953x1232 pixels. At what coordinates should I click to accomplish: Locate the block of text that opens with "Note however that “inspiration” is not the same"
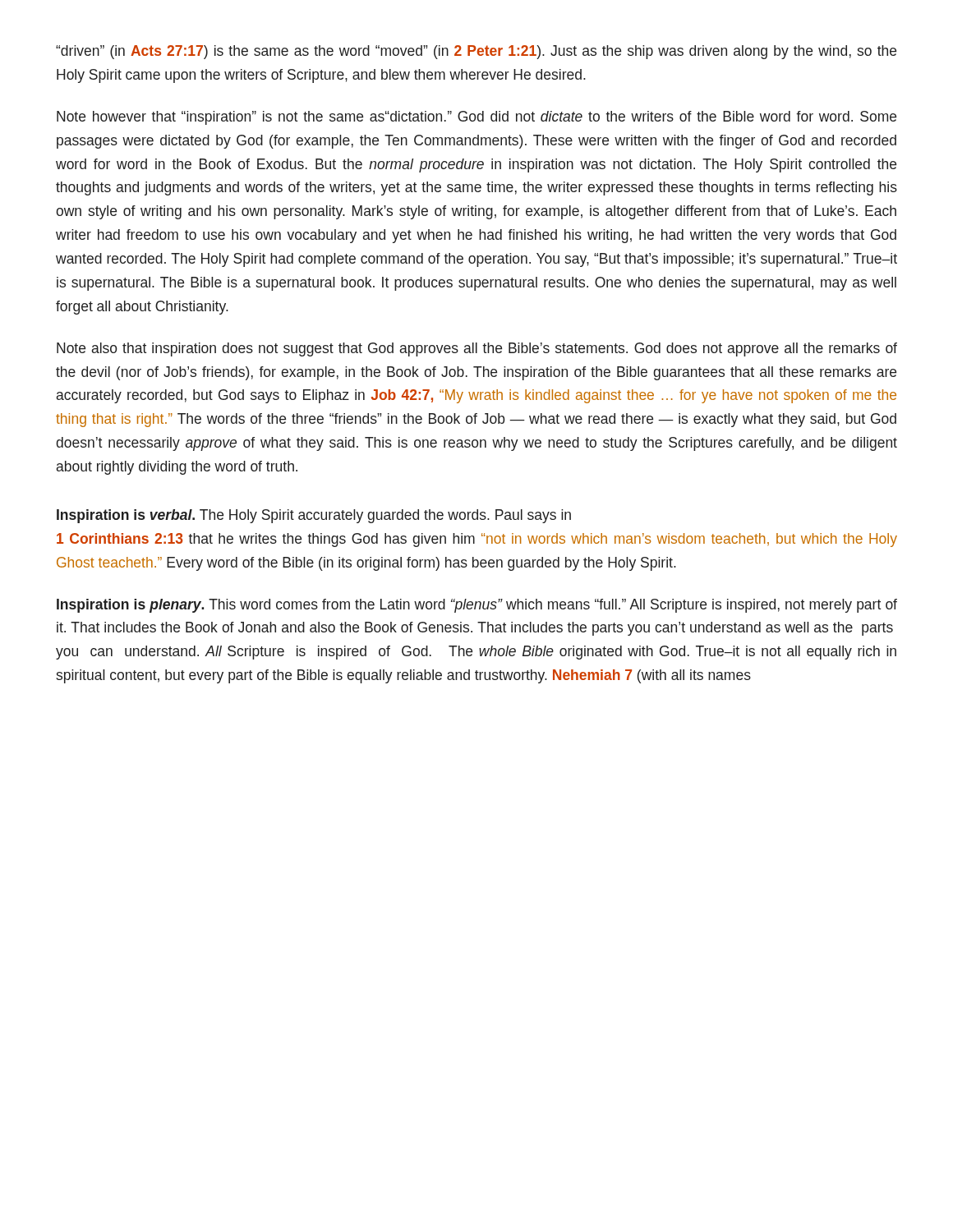(x=476, y=211)
